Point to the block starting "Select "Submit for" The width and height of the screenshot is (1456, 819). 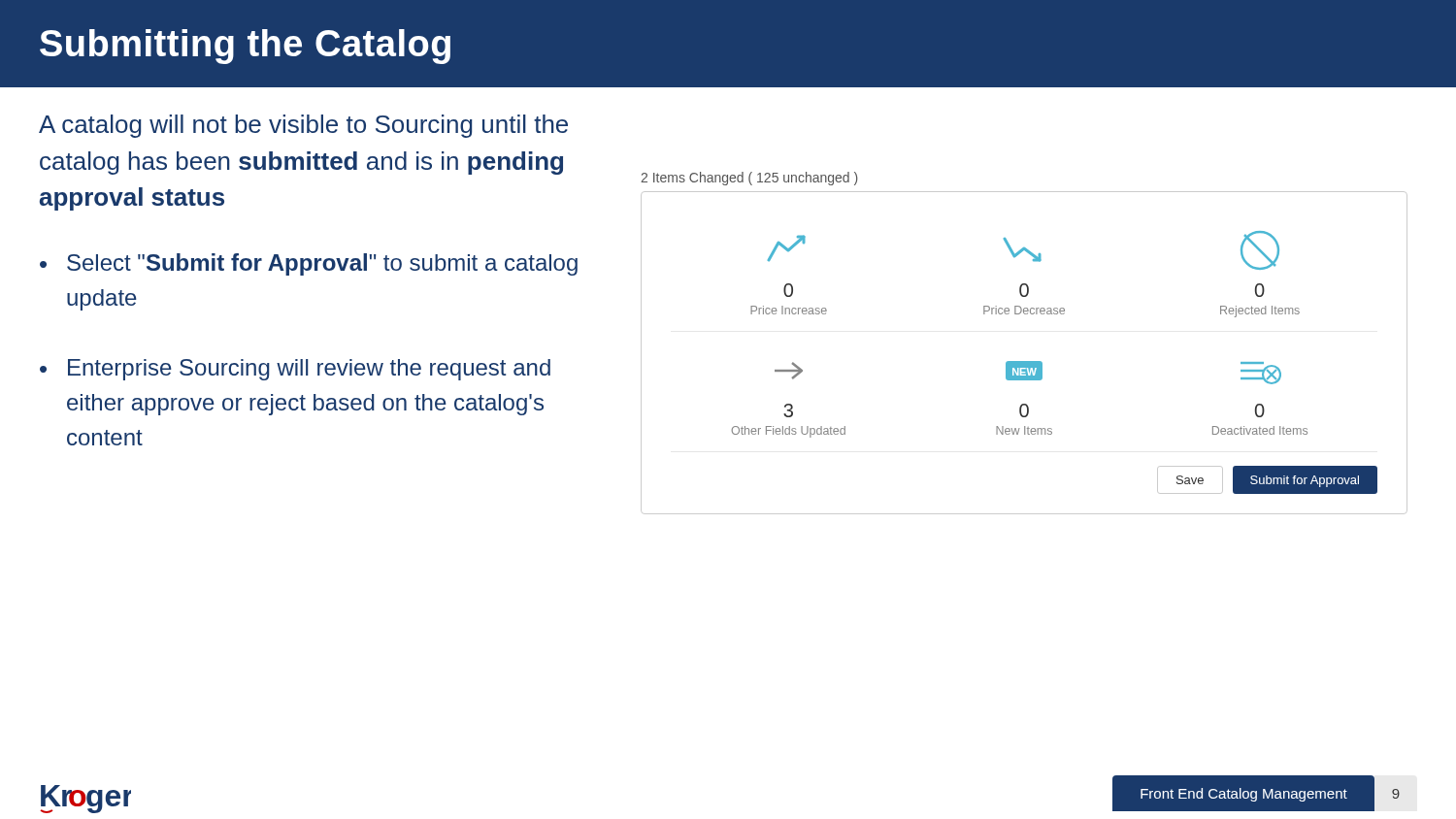(322, 280)
